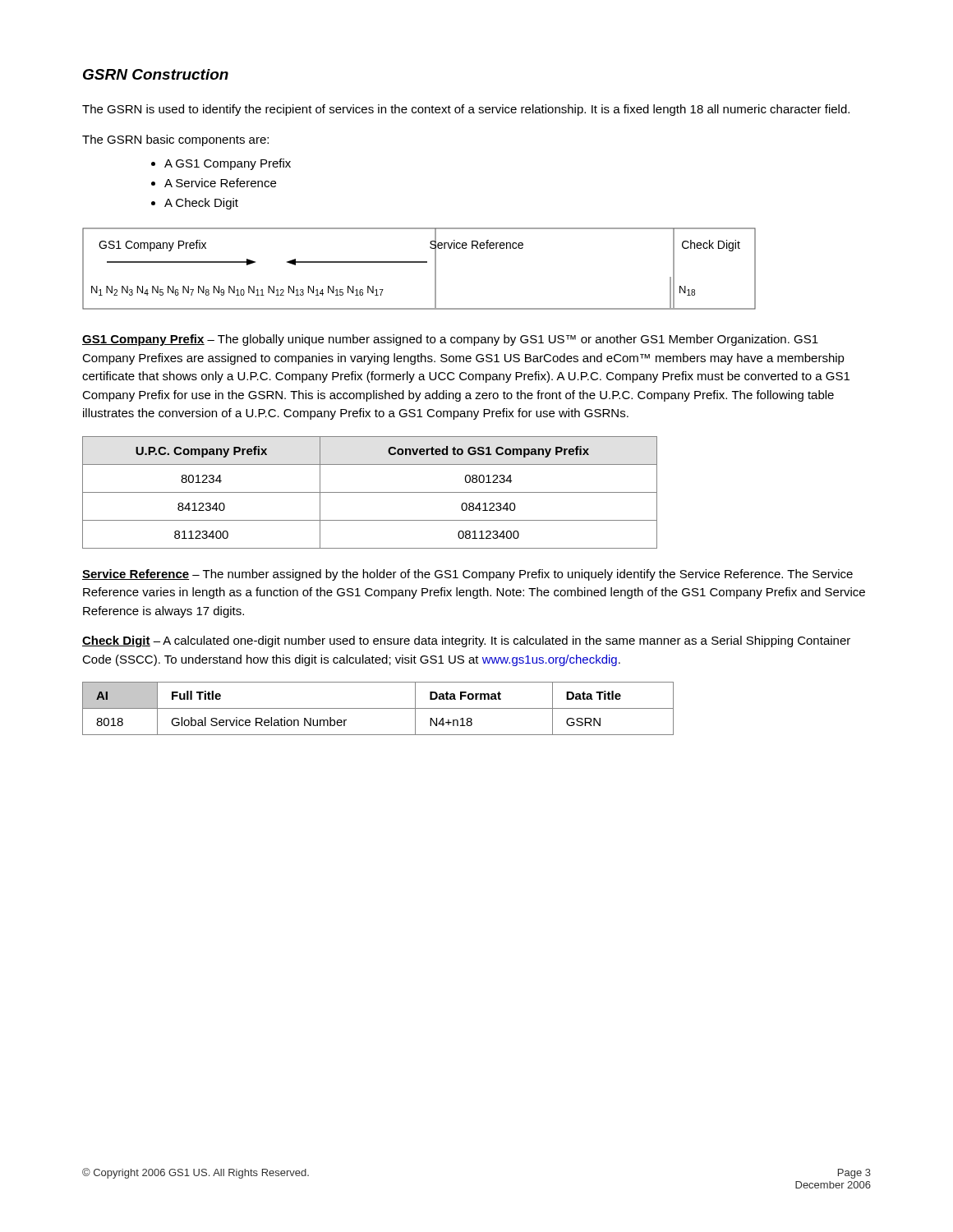Select a schematic
Image resolution: width=953 pixels, height=1232 pixels.
click(476, 270)
